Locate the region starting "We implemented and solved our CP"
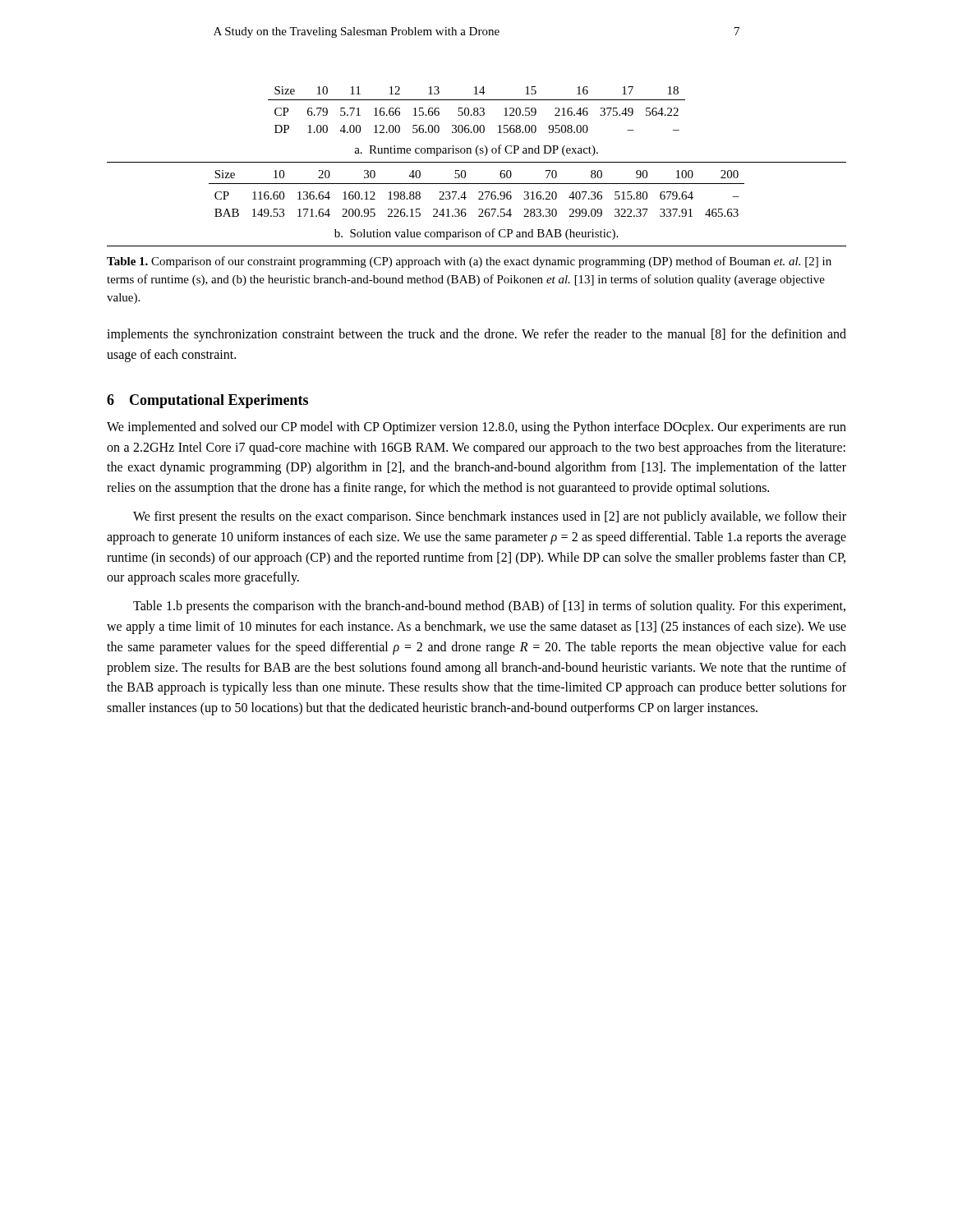The width and height of the screenshot is (953, 1232). point(476,457)
